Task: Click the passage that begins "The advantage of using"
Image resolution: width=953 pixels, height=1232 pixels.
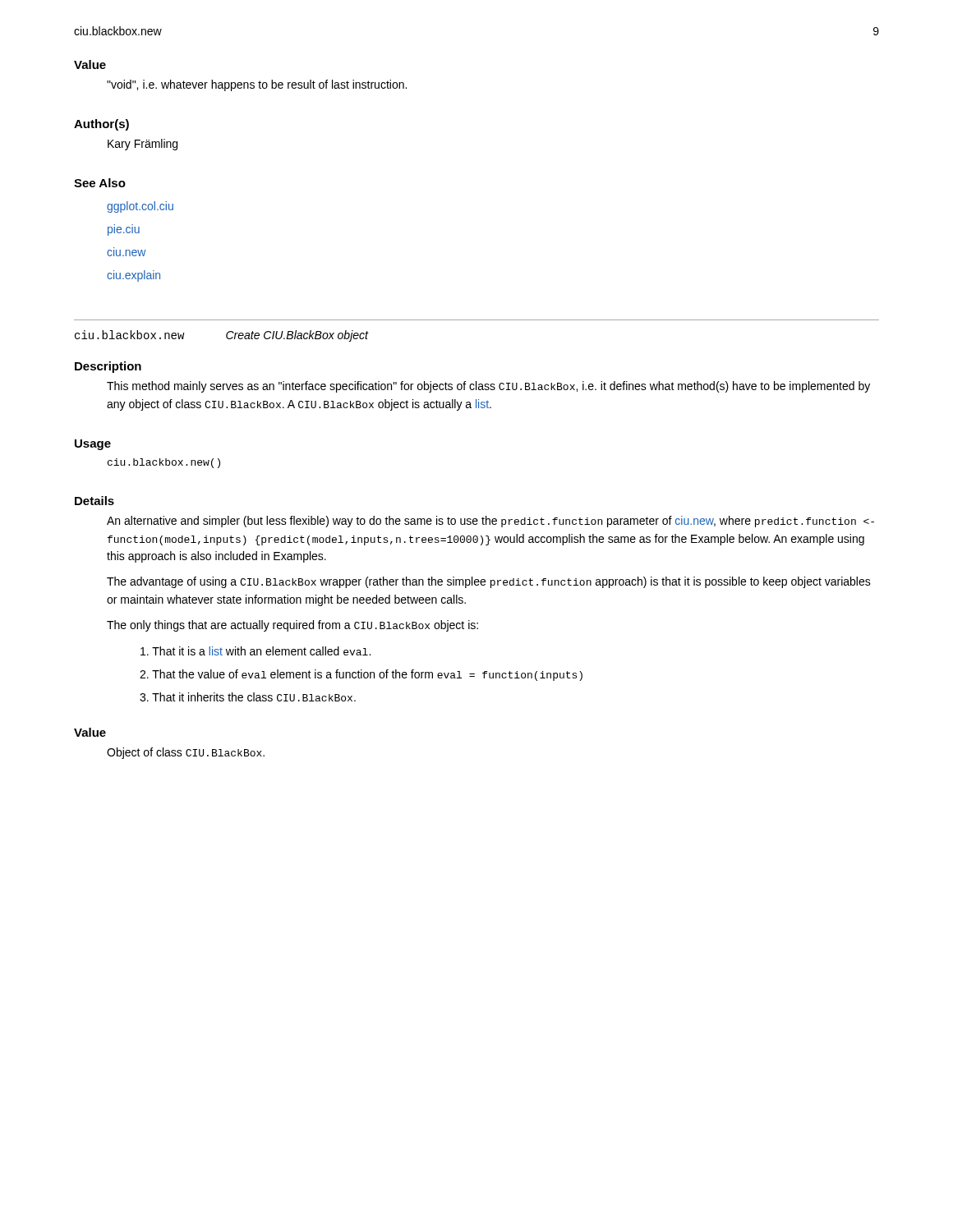Action: tap(493, 591)
